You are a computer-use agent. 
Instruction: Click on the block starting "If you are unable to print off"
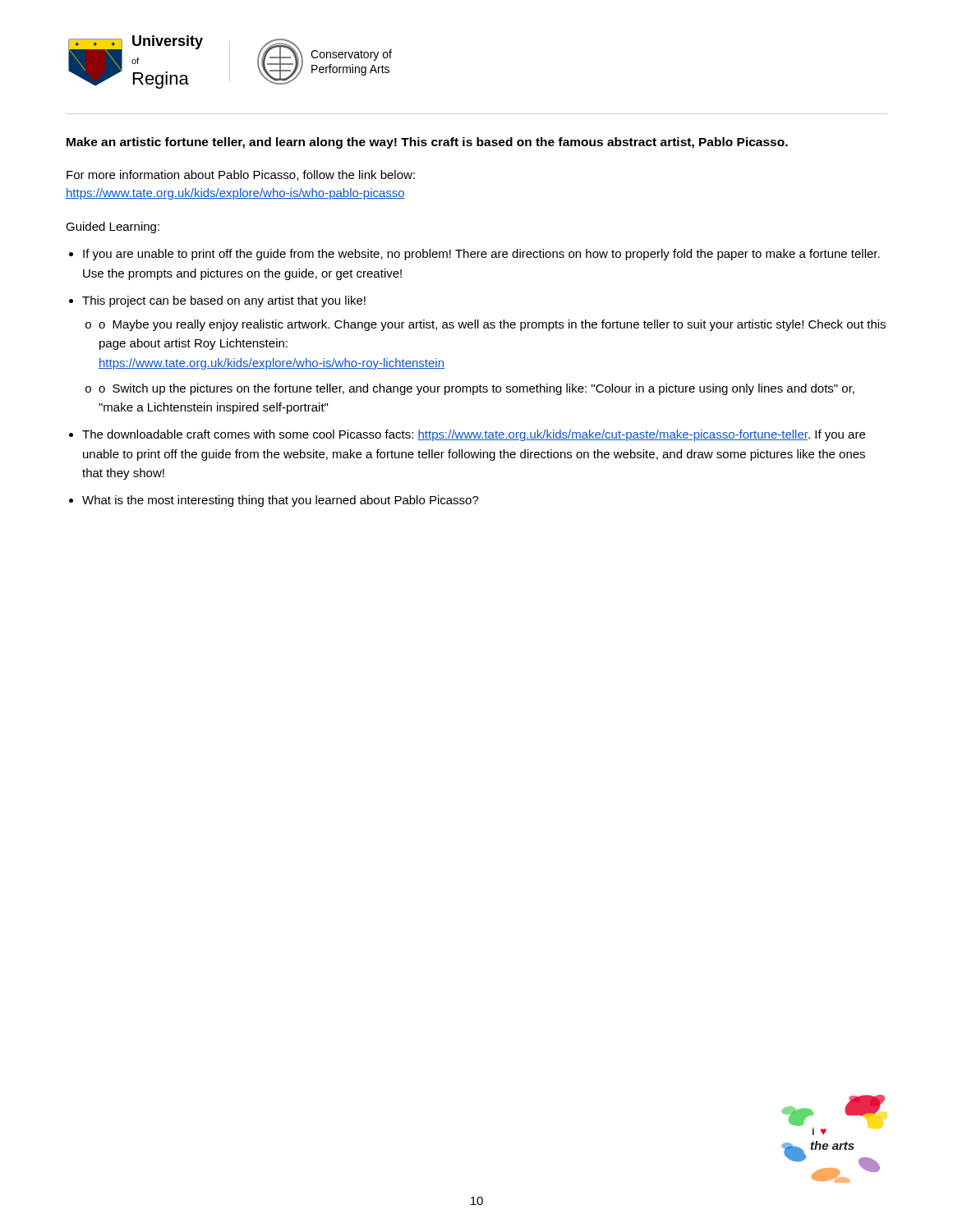coord(481,263)
